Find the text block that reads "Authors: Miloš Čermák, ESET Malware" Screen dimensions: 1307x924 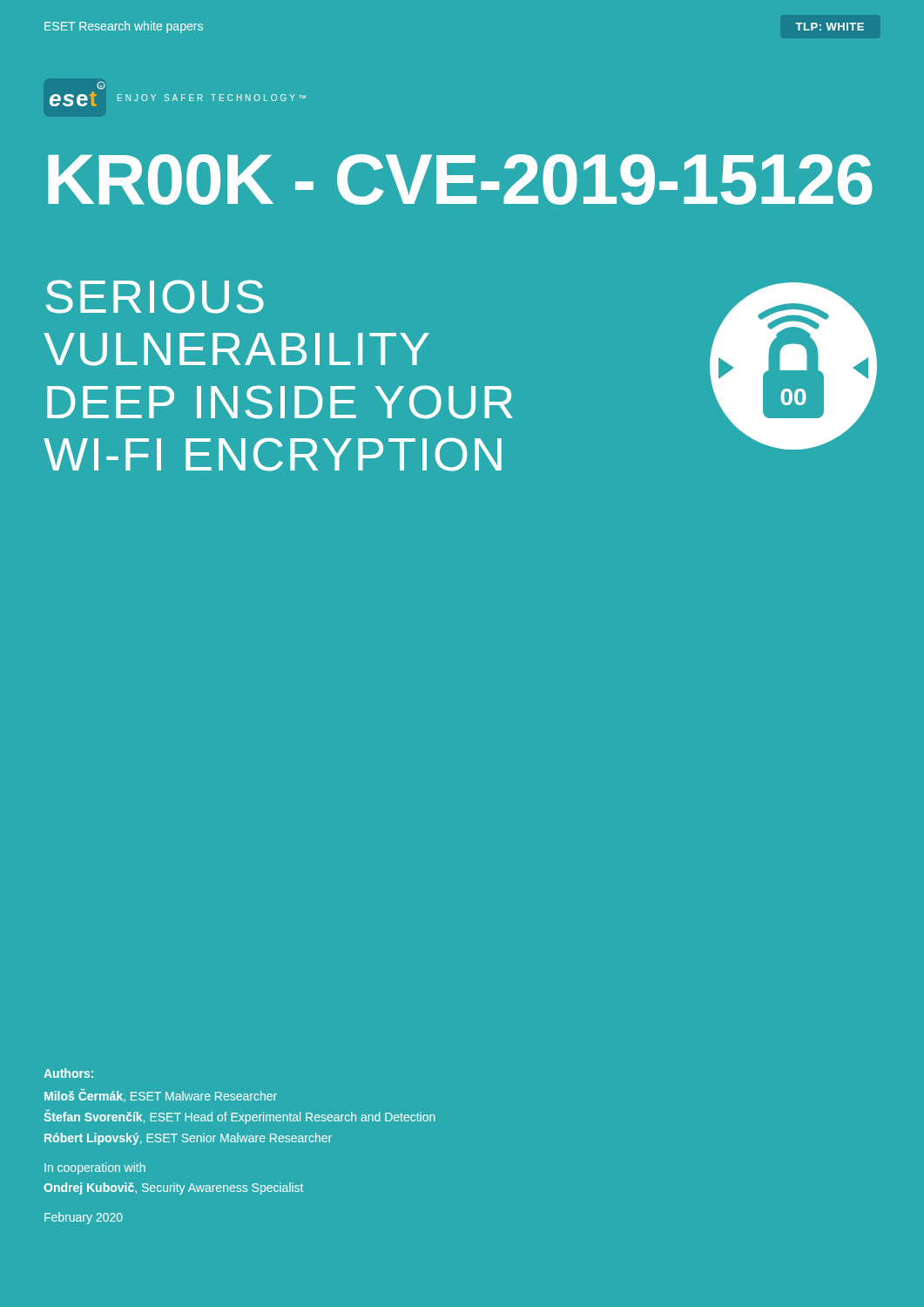(x=68, y=1073)
